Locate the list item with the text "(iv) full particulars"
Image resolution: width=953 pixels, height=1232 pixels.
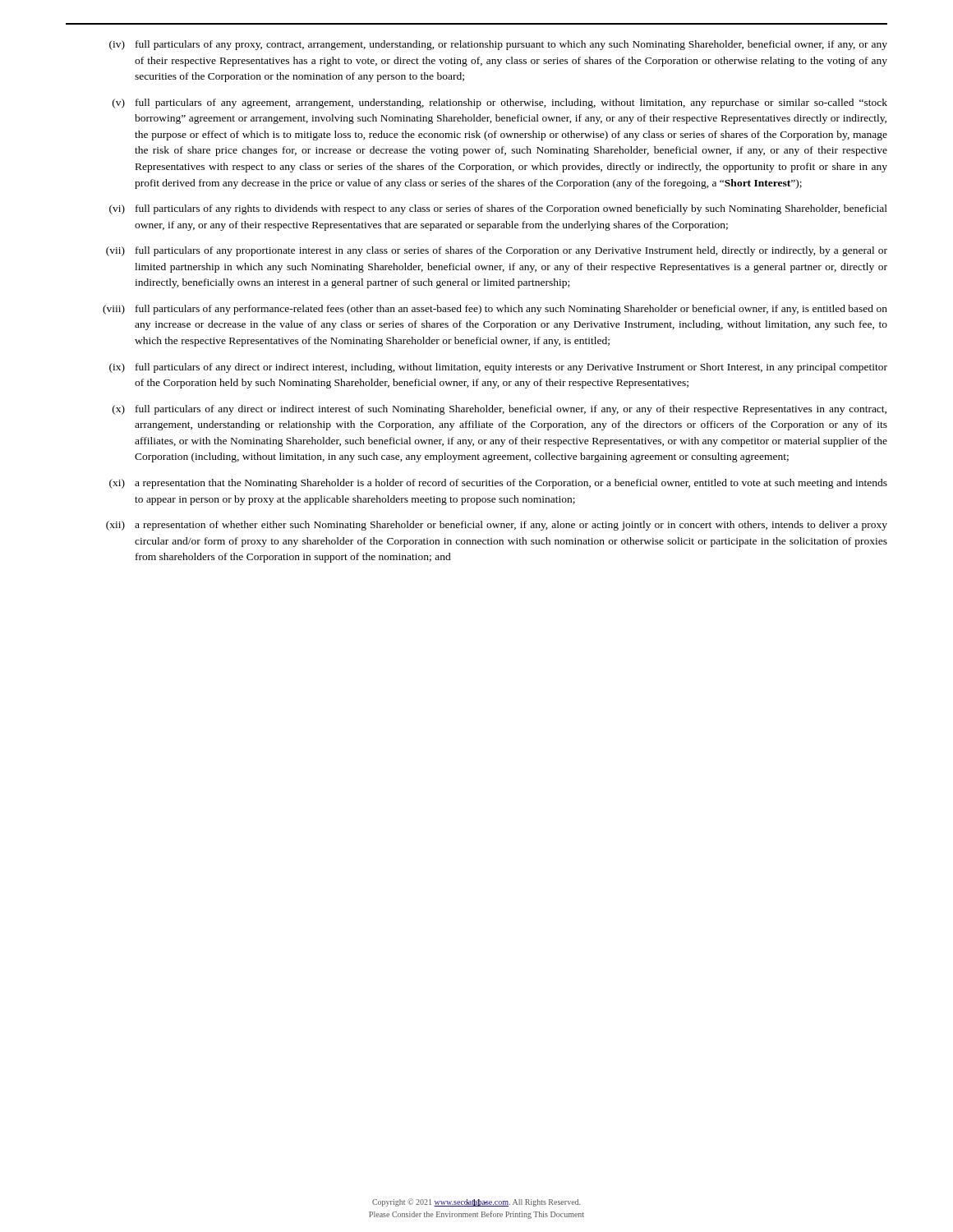[x=476, y=60]
